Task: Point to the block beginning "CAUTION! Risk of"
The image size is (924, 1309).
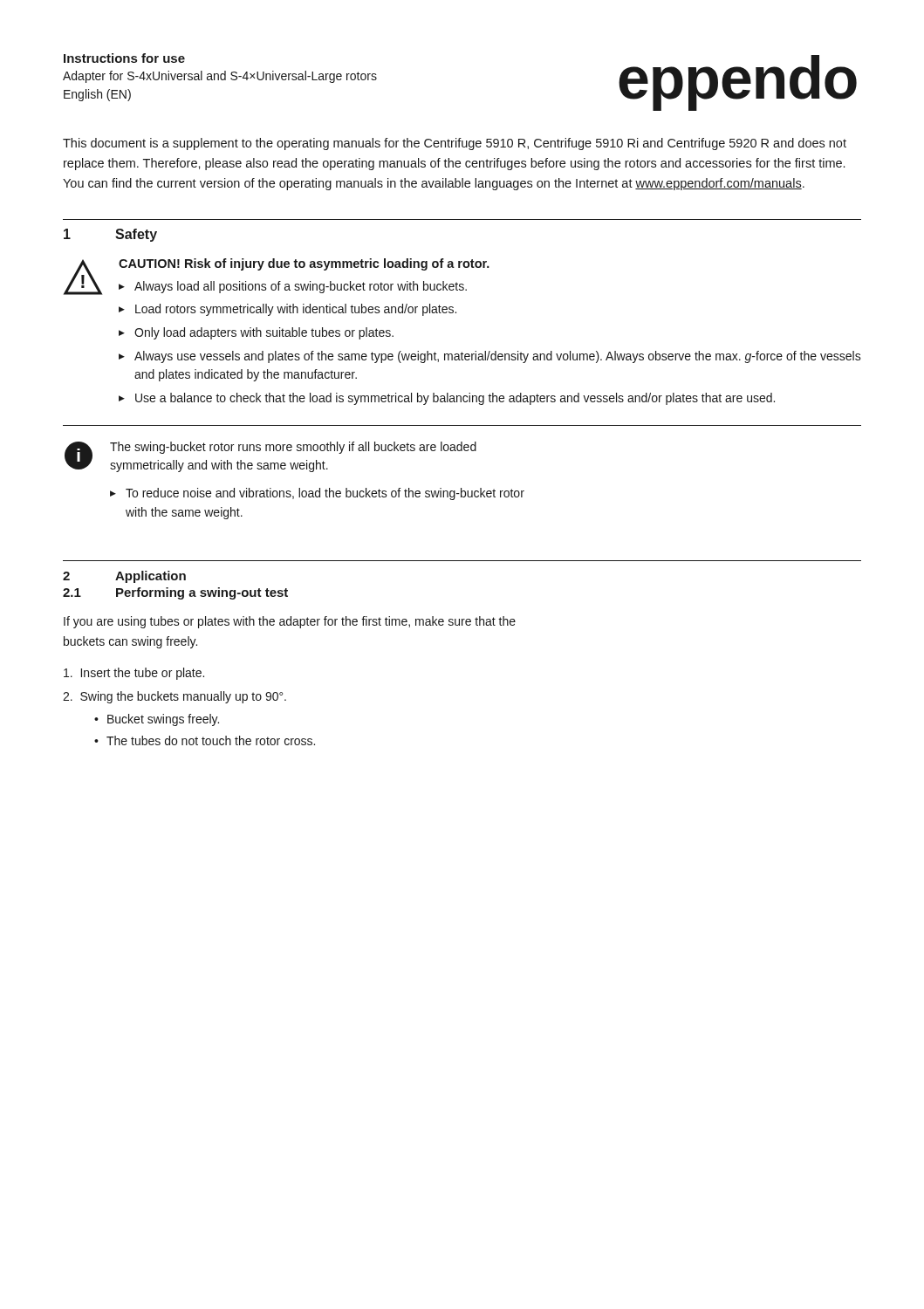Action: [304, 263]
